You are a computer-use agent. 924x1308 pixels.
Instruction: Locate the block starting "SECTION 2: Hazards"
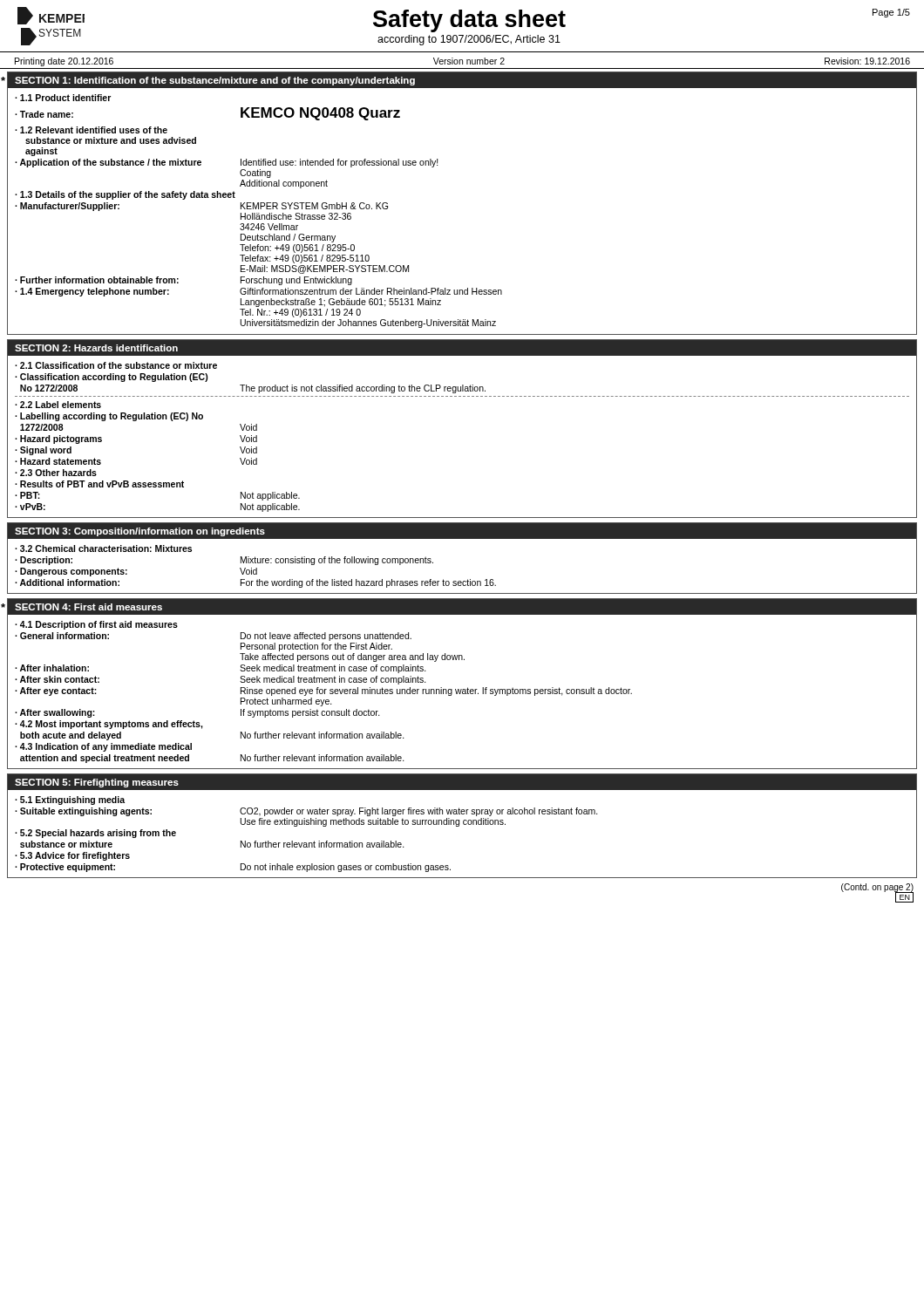96,348
